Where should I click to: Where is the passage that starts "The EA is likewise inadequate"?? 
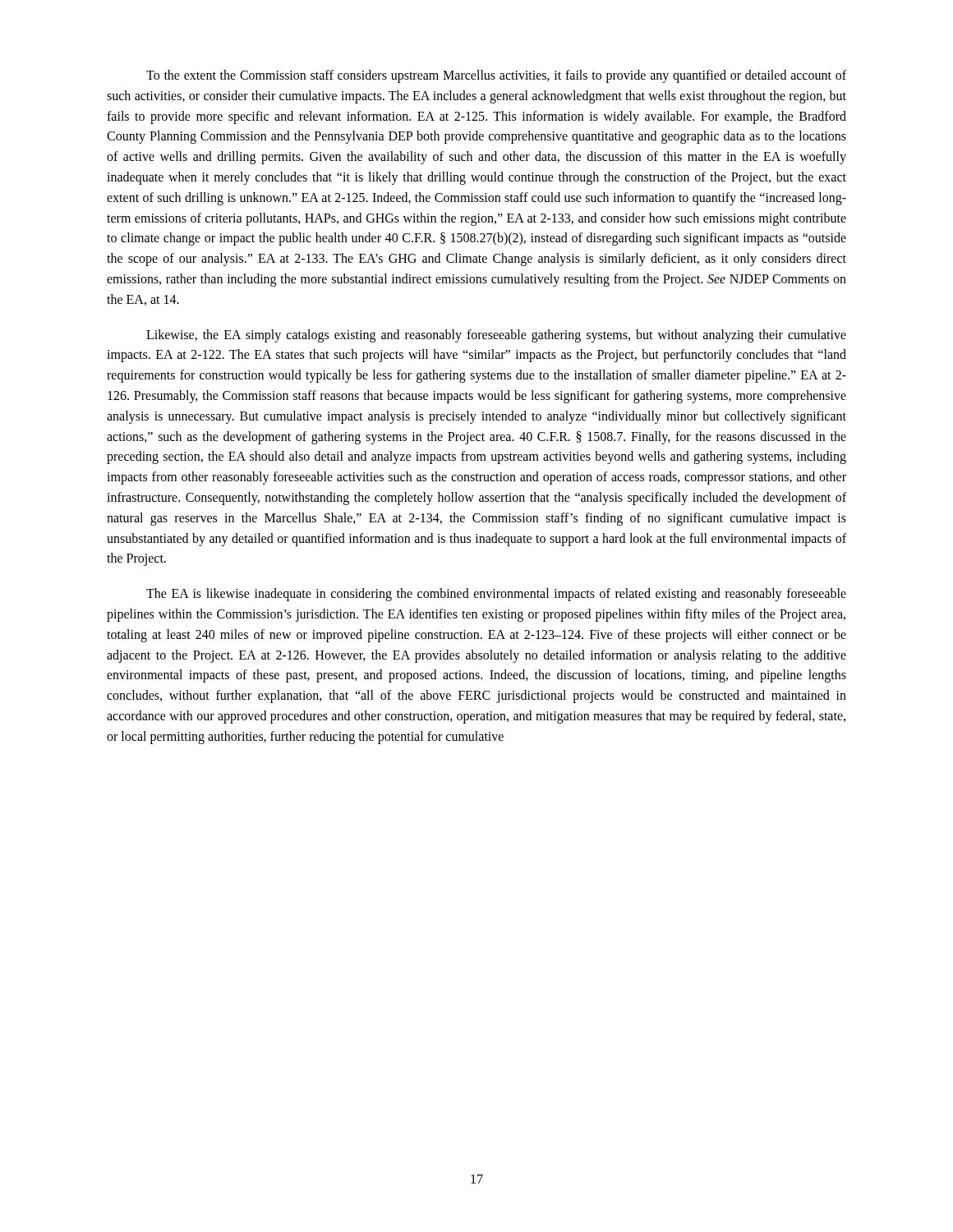coord(476,665)
